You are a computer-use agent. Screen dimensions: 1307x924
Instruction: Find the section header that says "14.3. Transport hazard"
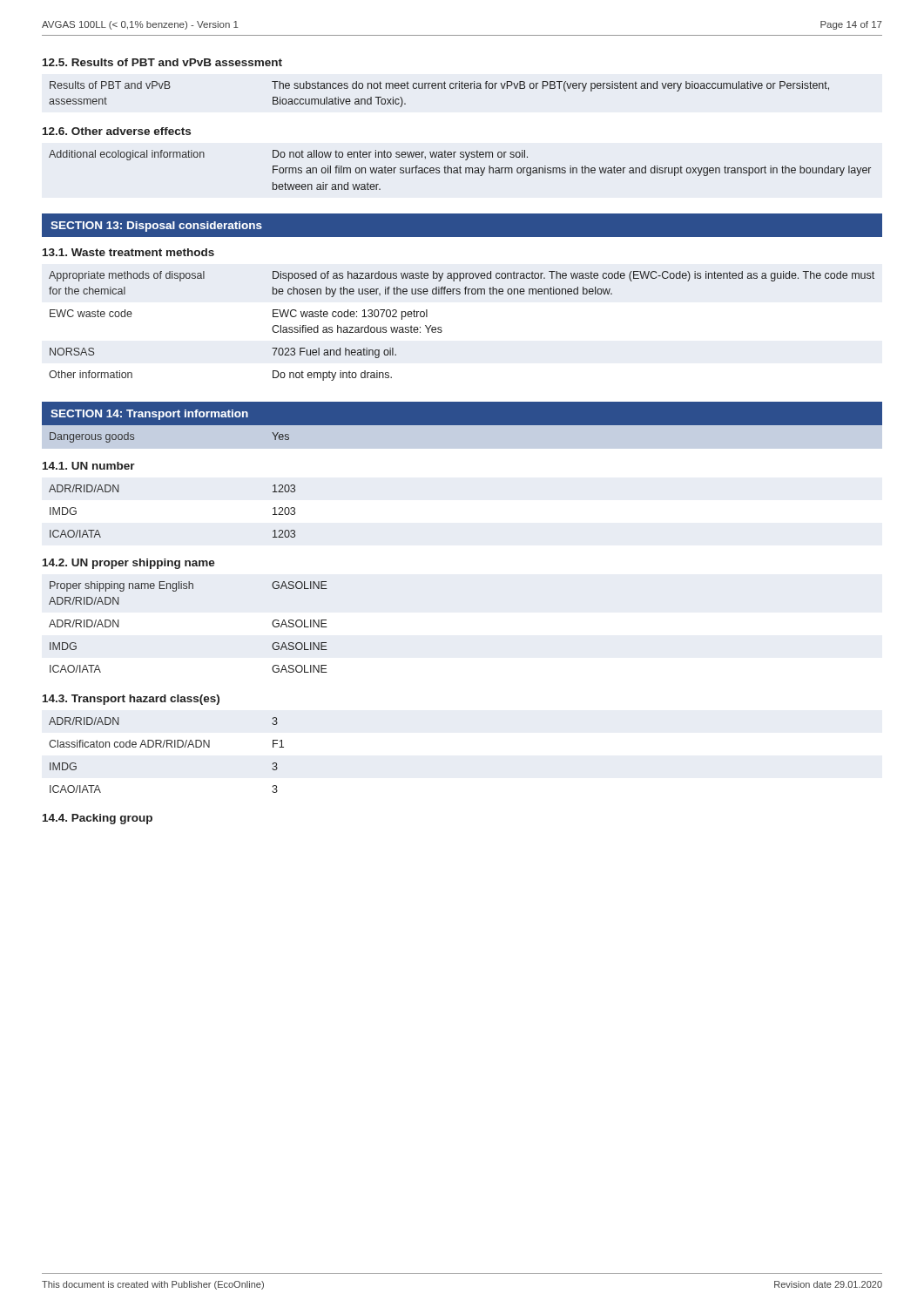131,698
